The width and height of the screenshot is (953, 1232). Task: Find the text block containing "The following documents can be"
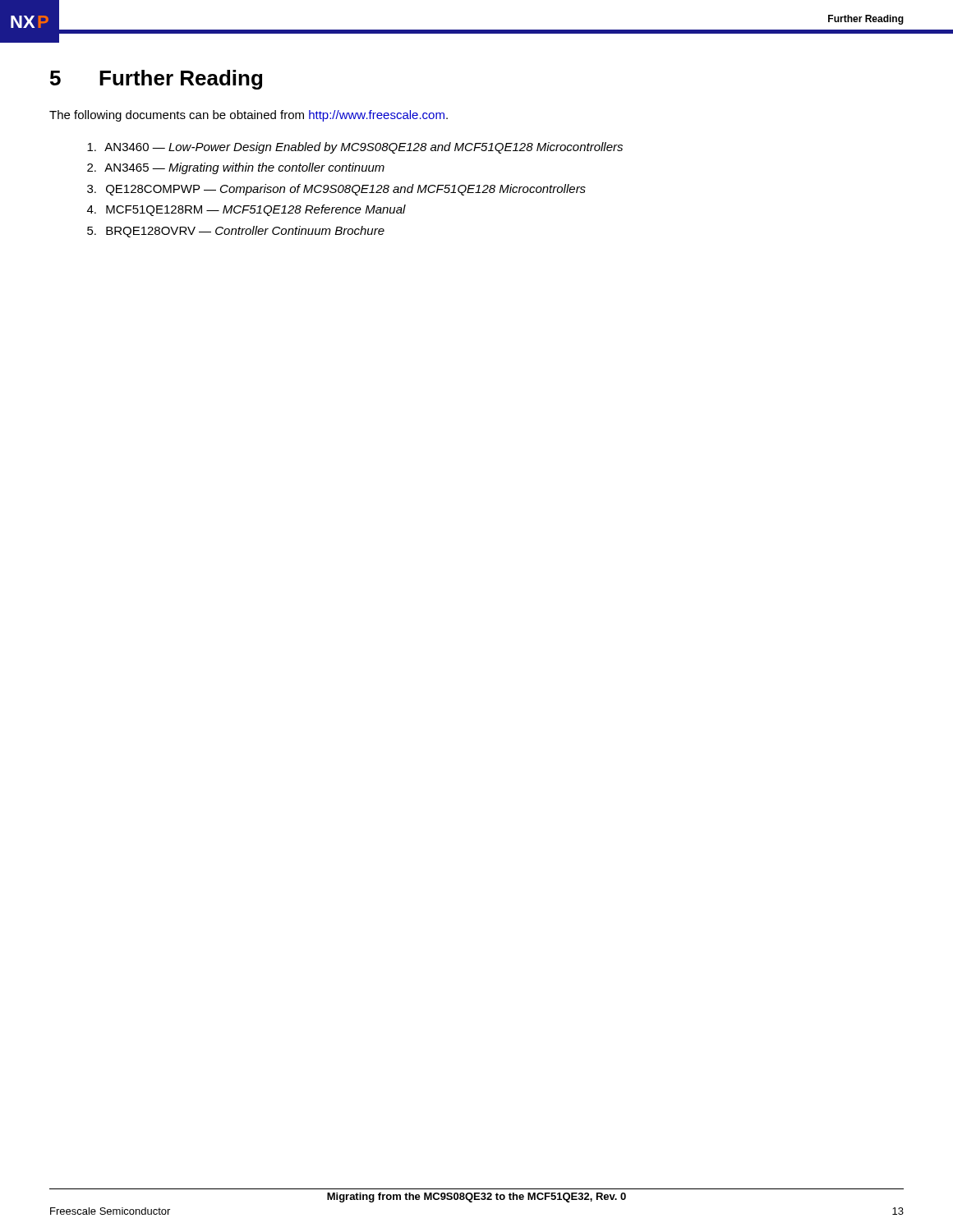click(x=249, y=115)
